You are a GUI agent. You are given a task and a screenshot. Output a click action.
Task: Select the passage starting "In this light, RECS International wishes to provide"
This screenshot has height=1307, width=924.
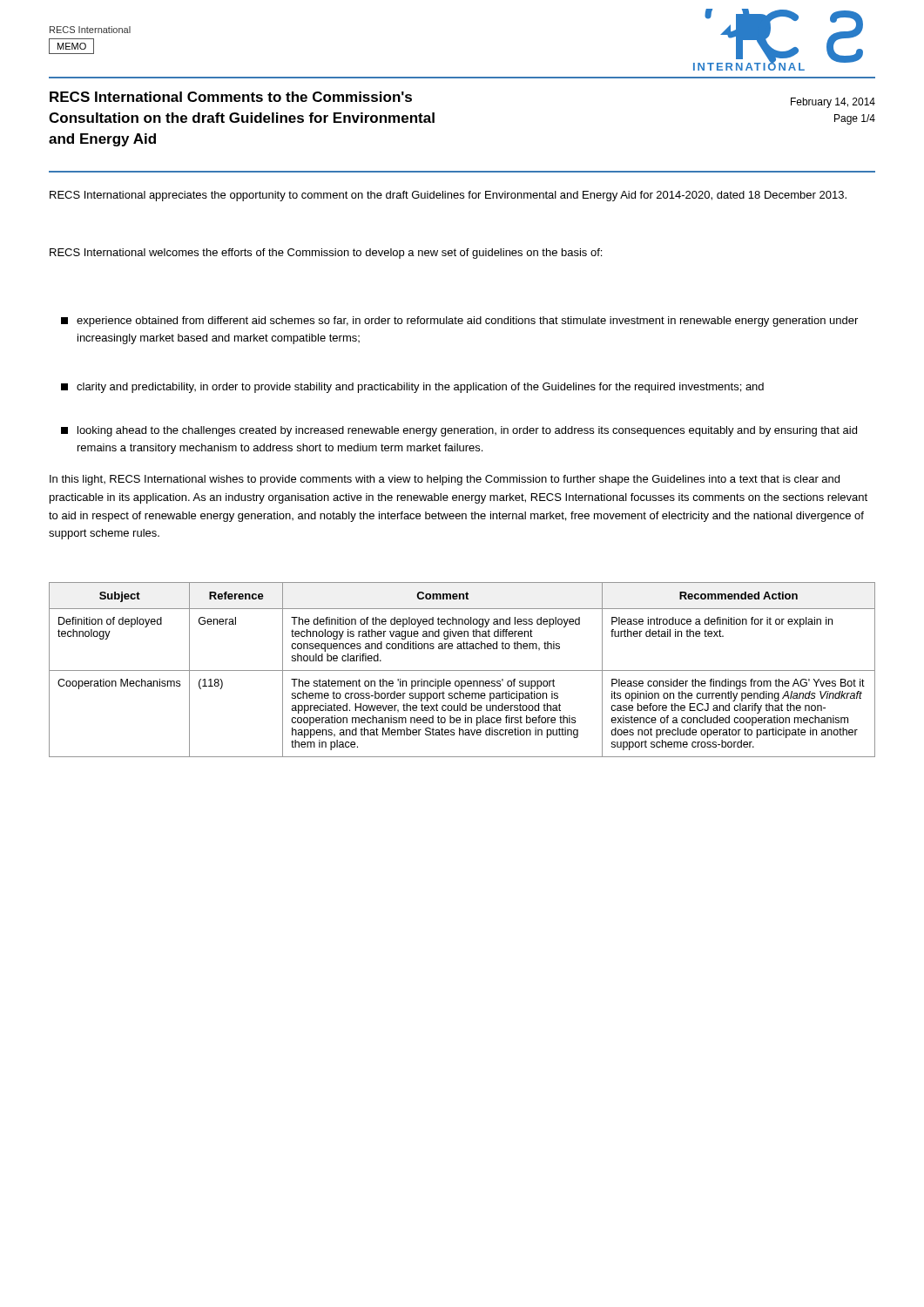(x=458, y=506)
